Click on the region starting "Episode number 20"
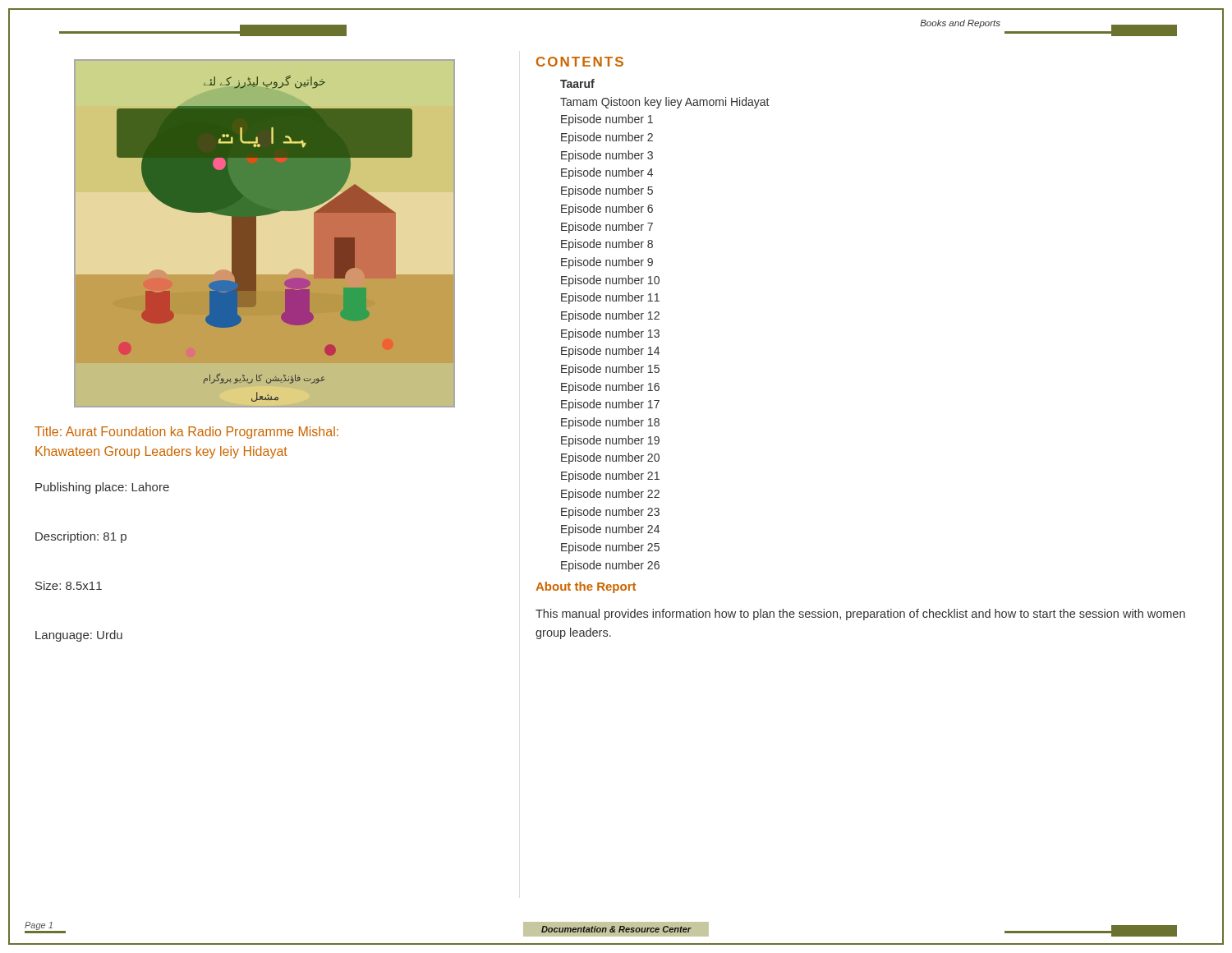1232x953 pixels. coord(610,458)
